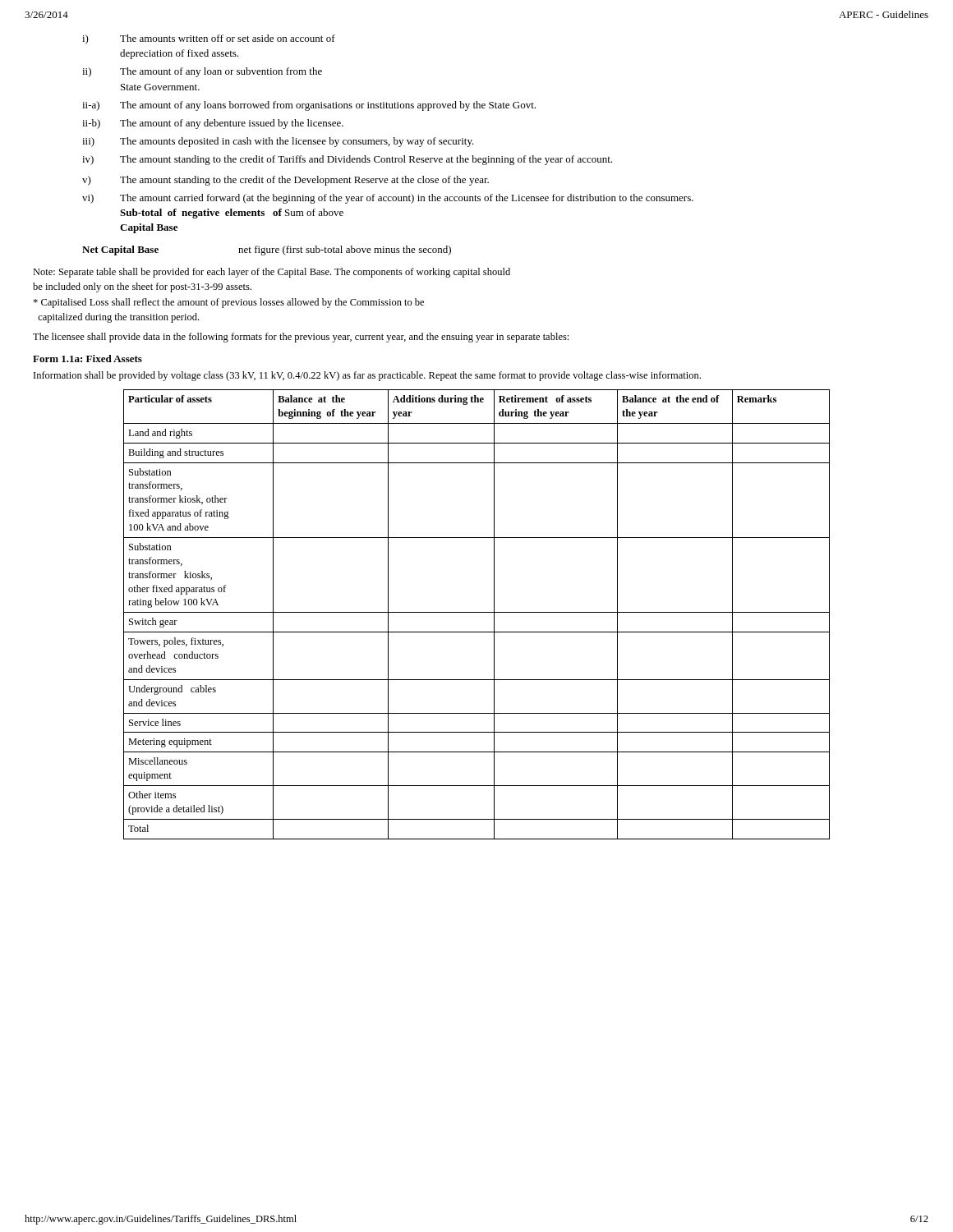Screen dimensions: 1232x953
Task: Find the text block that says "The licensee shall provide data in the"
Action: click(x=301, y=337)
